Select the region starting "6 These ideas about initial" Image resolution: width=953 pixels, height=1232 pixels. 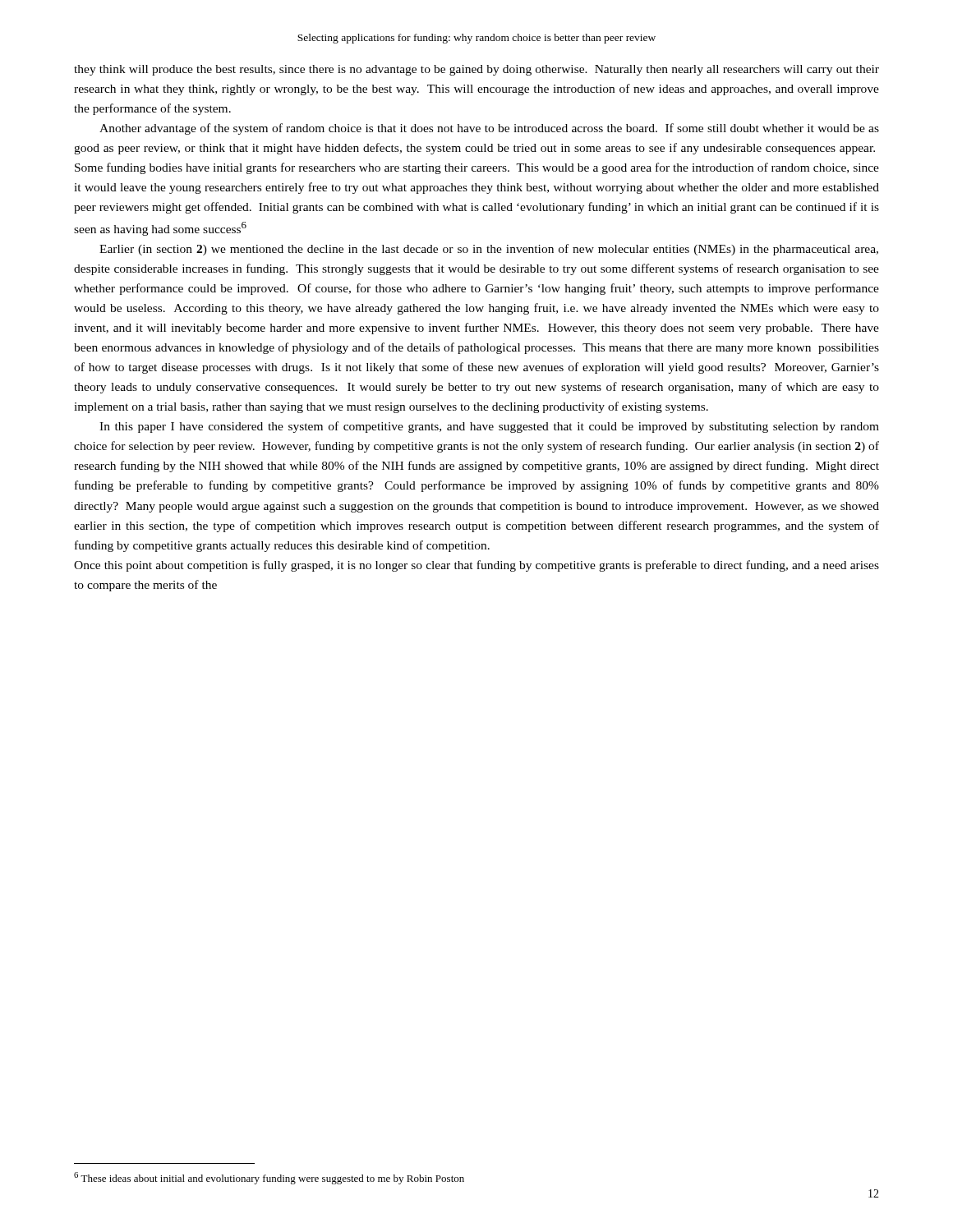269,1178
